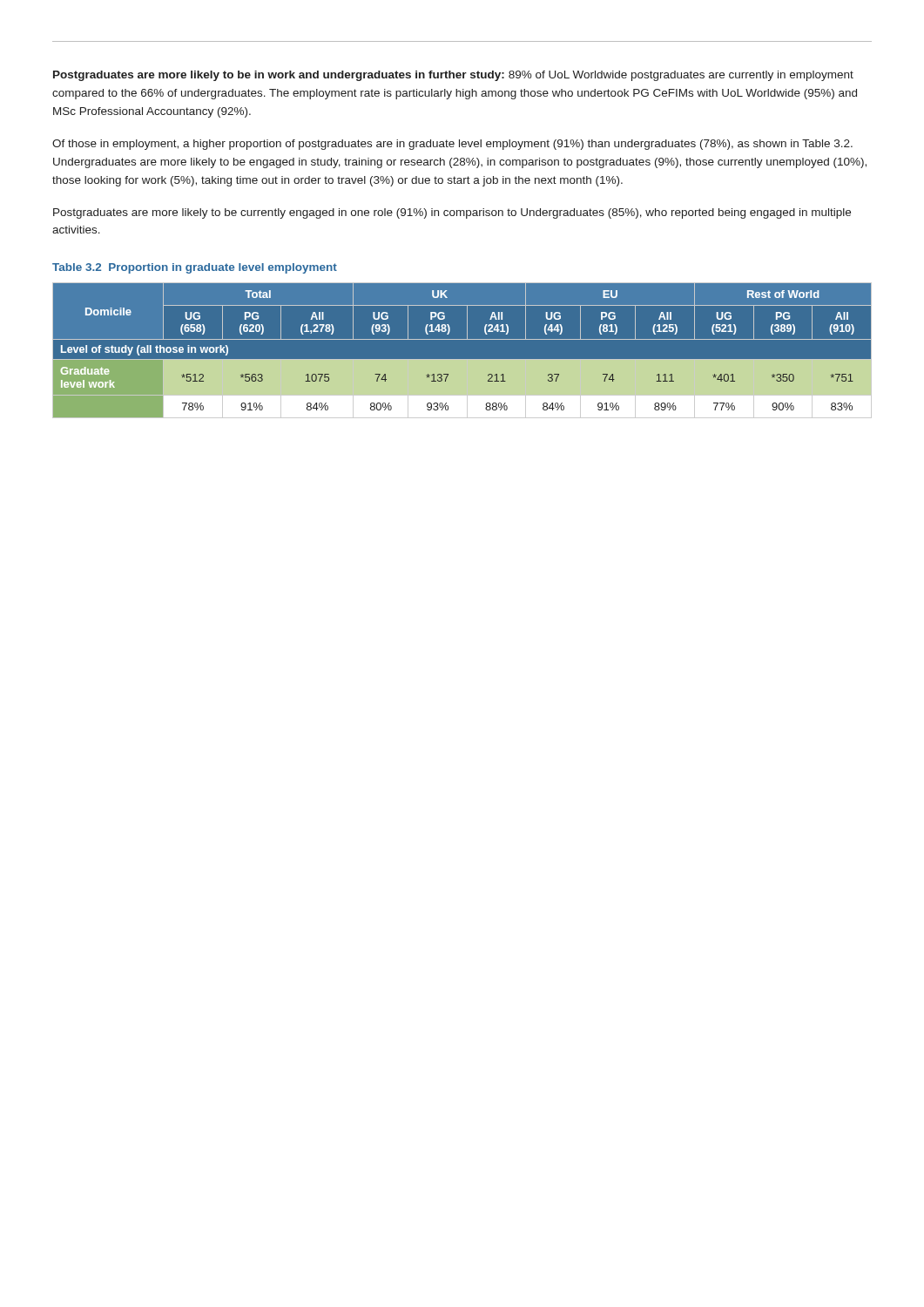The width and height of the screenshot is (924, 1307).
Task: Locate the caption
Action: [x=195, y=267]
